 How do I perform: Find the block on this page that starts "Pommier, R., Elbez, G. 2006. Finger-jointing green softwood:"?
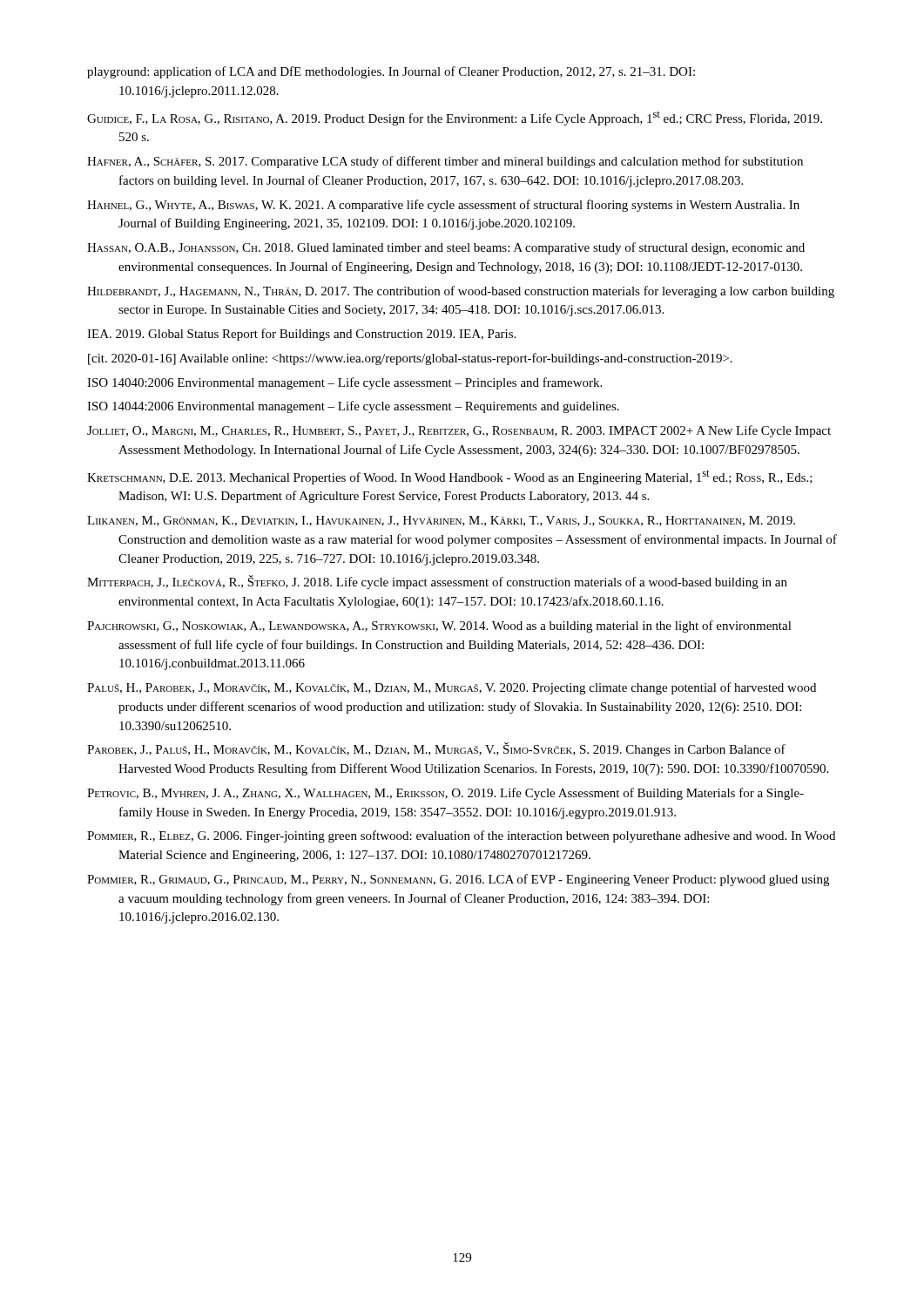[461, 845]
